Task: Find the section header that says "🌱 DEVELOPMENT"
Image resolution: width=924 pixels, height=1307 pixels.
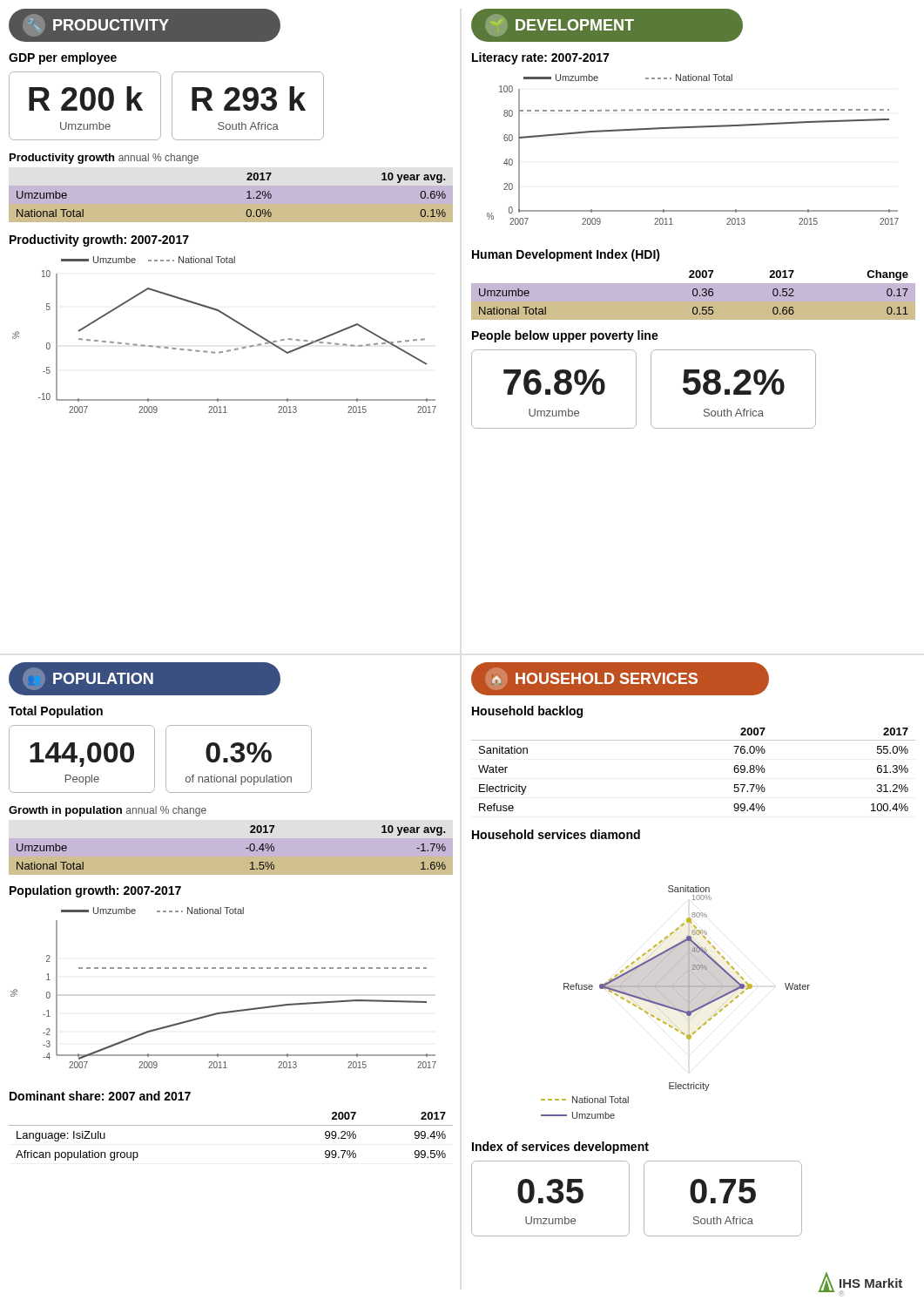Action: 560,25
